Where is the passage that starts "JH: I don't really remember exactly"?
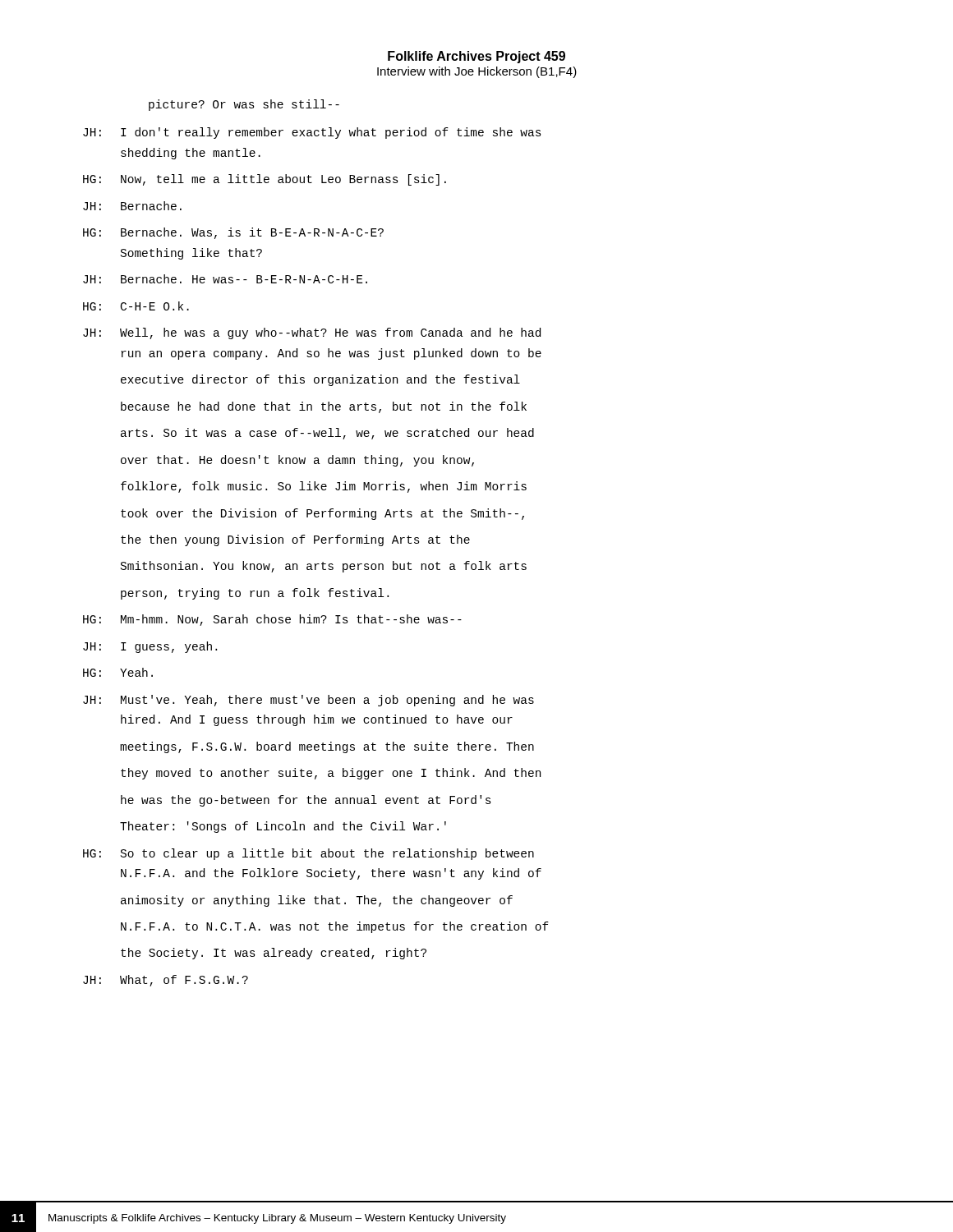Screen dimensions: 1232x953 (476, 144)
